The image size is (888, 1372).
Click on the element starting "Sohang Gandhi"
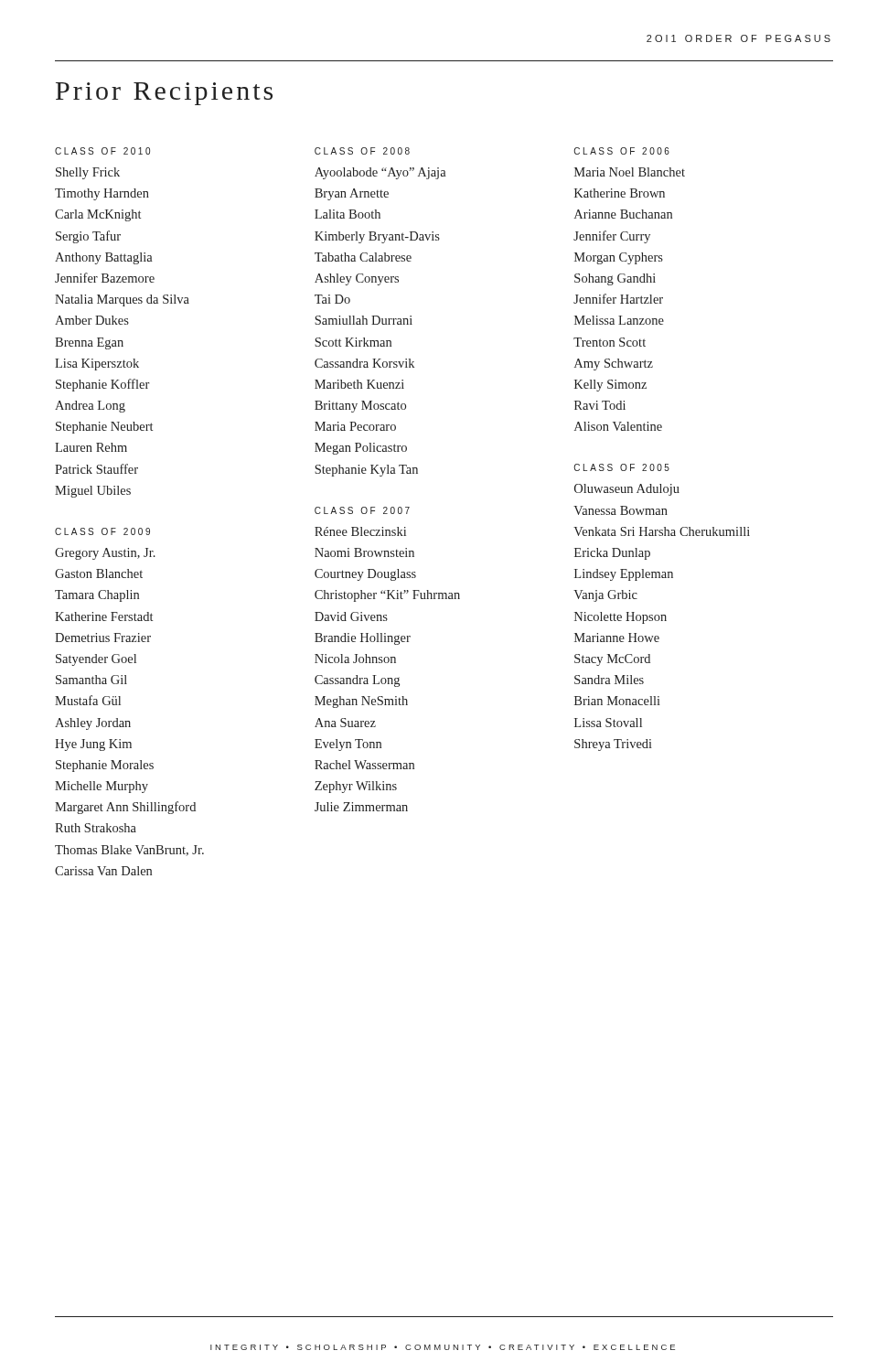point(615,279)
